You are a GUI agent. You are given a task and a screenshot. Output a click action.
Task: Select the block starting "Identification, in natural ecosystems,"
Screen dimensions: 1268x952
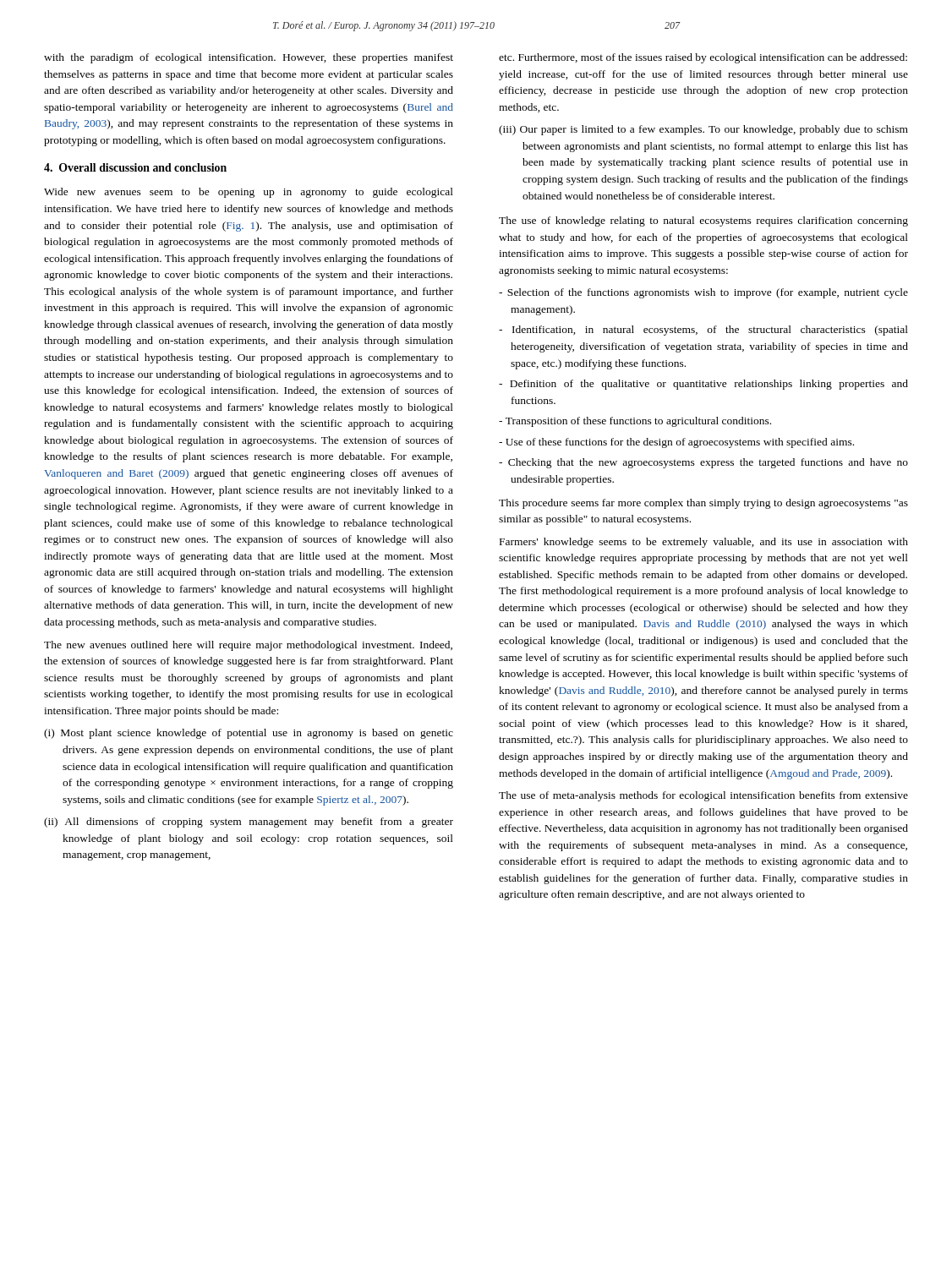(703, 346)
